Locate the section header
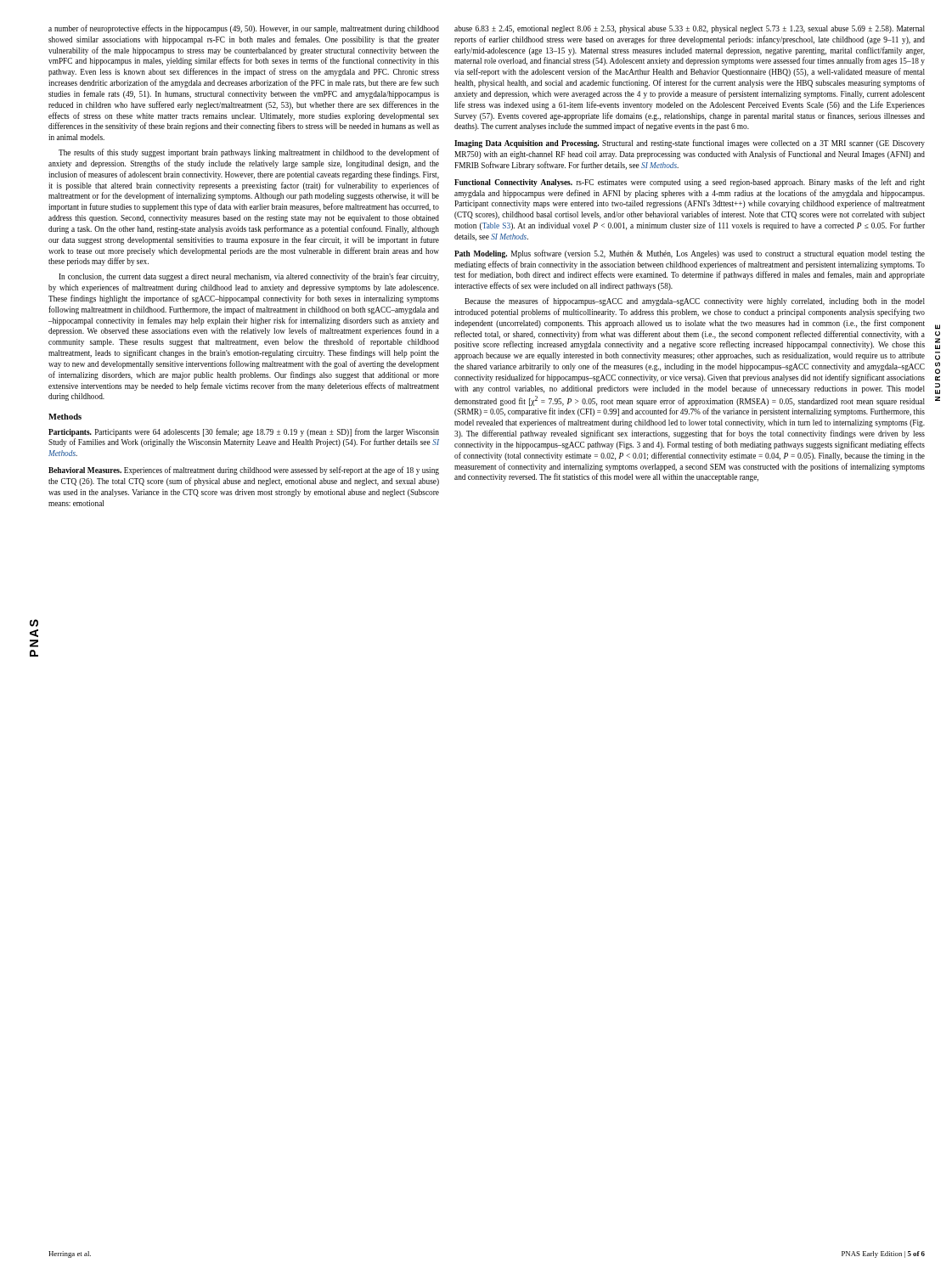Viewport: 952px width, 1274px height. point(65,417)
